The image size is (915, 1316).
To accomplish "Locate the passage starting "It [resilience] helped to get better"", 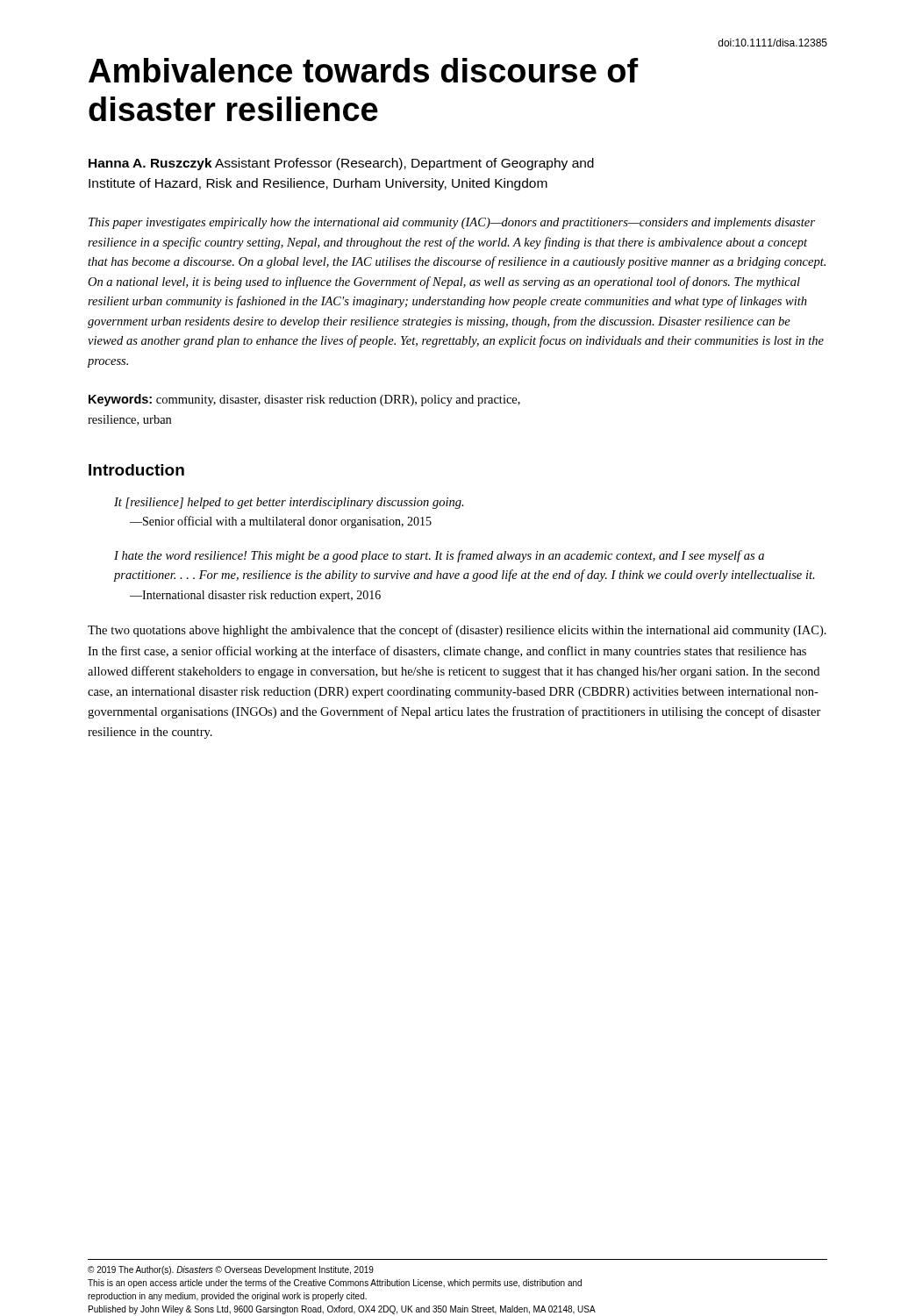I will tap(289, 512).
